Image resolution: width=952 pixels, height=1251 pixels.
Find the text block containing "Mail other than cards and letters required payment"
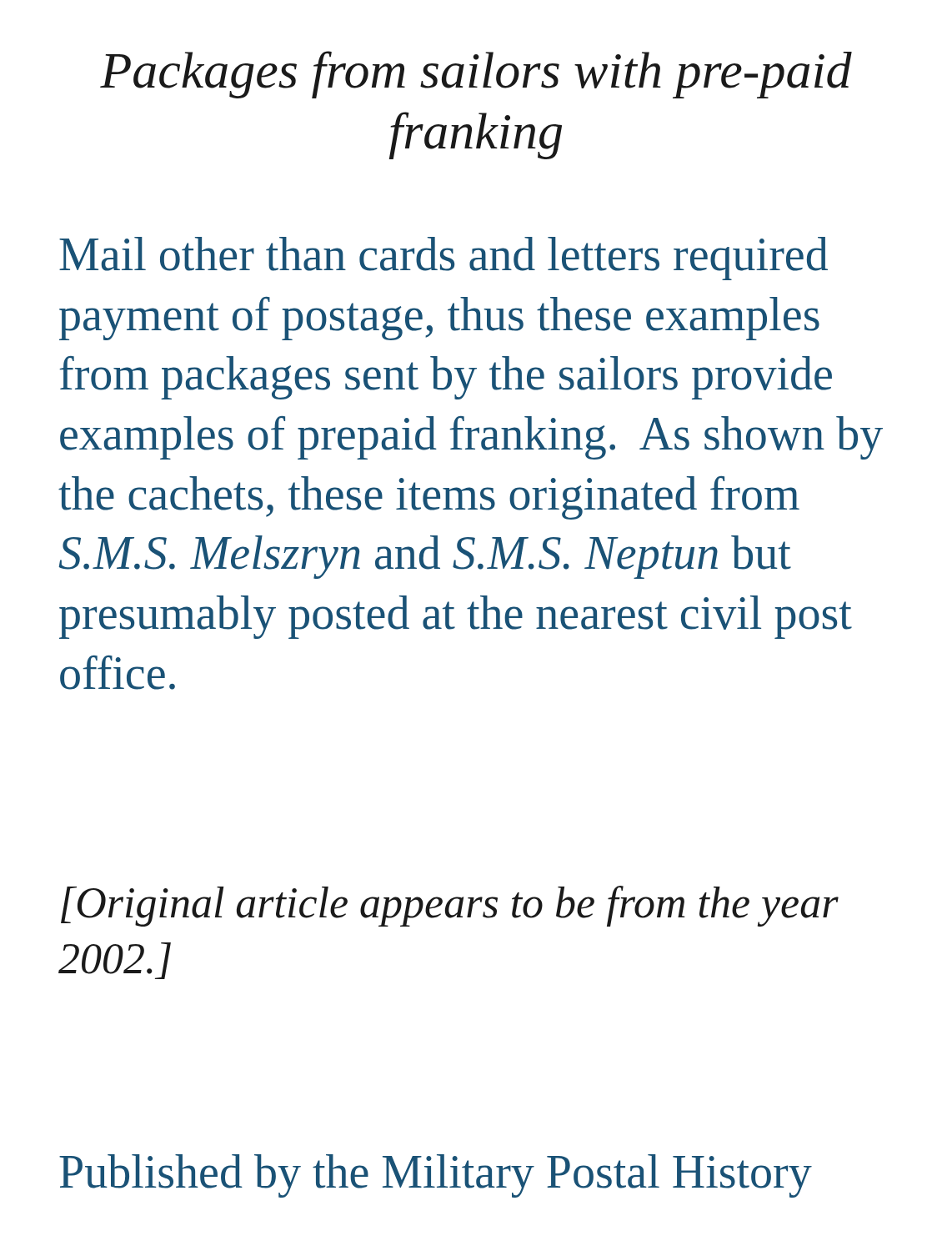point(482,464)
